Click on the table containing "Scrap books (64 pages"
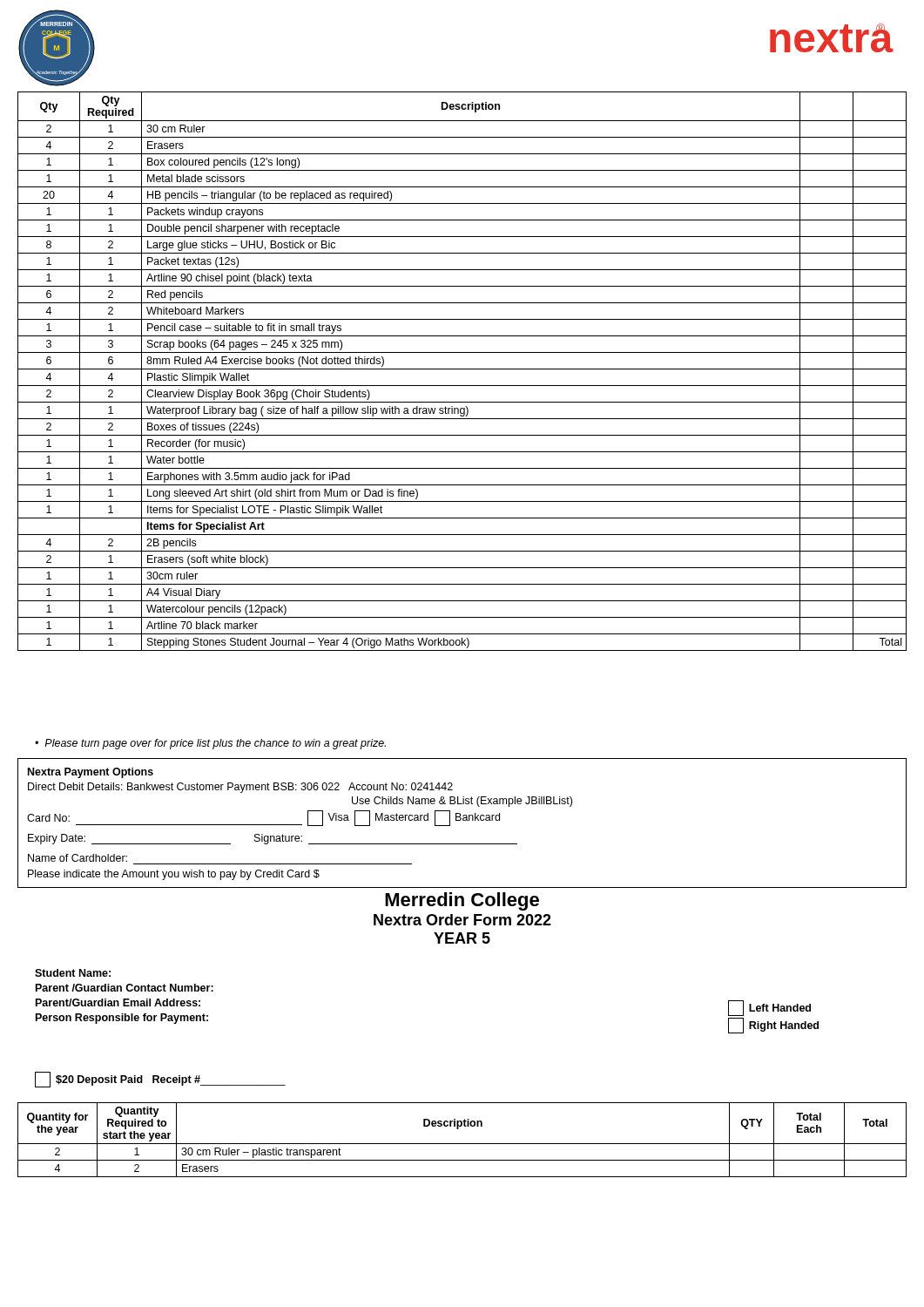The height and width of the screenshot is (1307, 924). tap(462, 371)
